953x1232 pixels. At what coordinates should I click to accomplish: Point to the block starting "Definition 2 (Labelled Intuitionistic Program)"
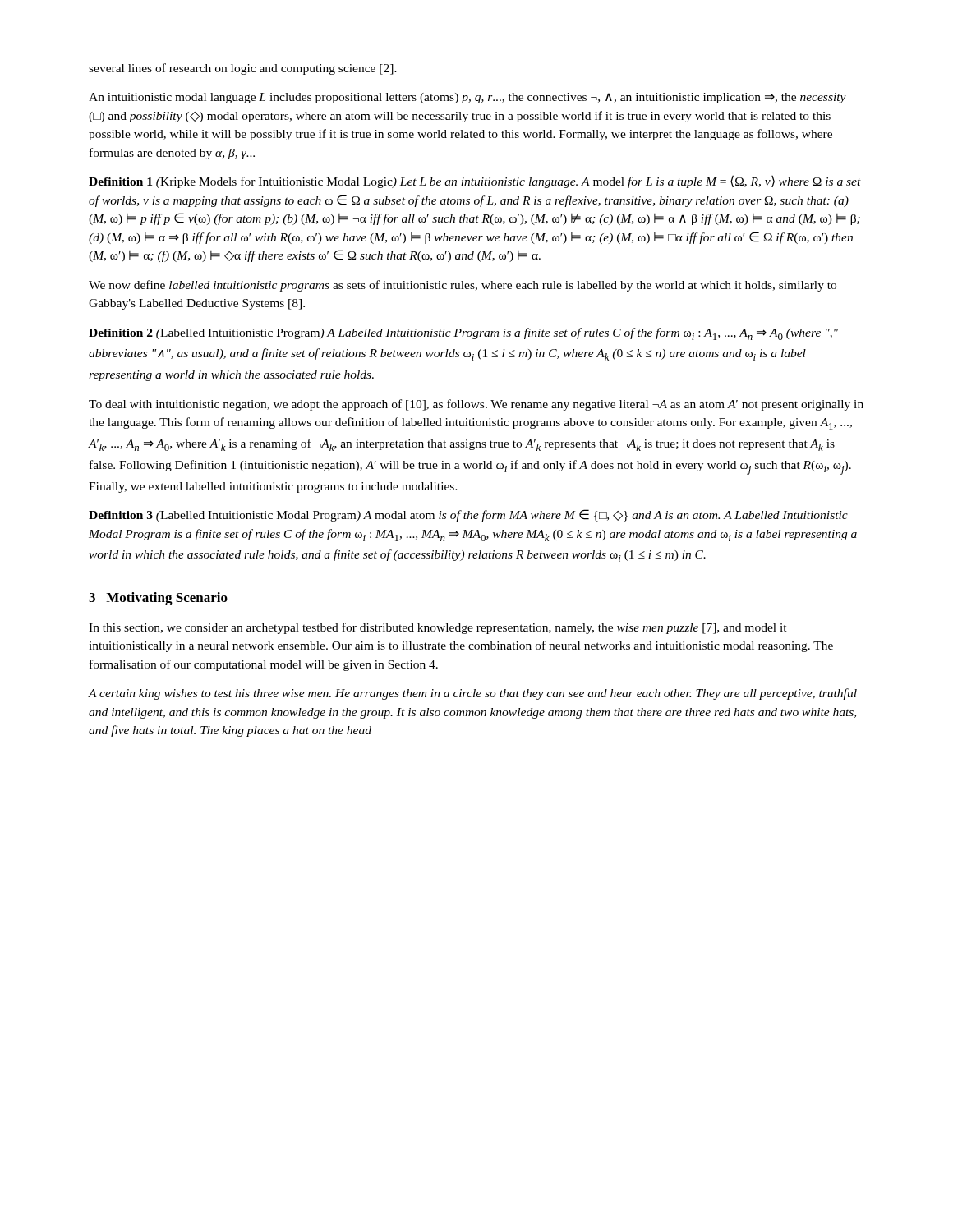(463, 353)
